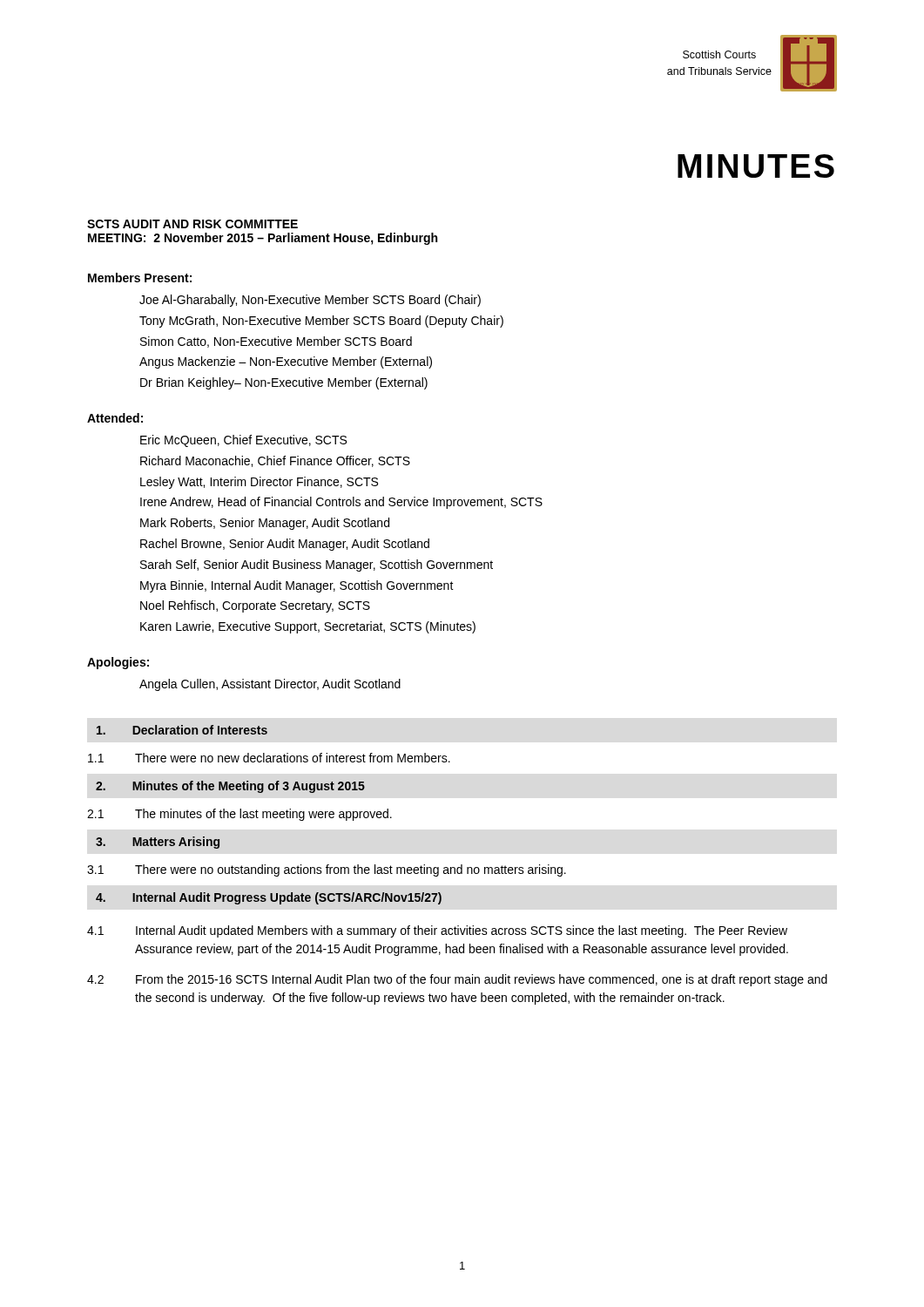Viewport: 924px width, 1307px height.
Task: Point to the block starting "Richard Maconachie, Chief Finance"
Action: coord(275,461)
